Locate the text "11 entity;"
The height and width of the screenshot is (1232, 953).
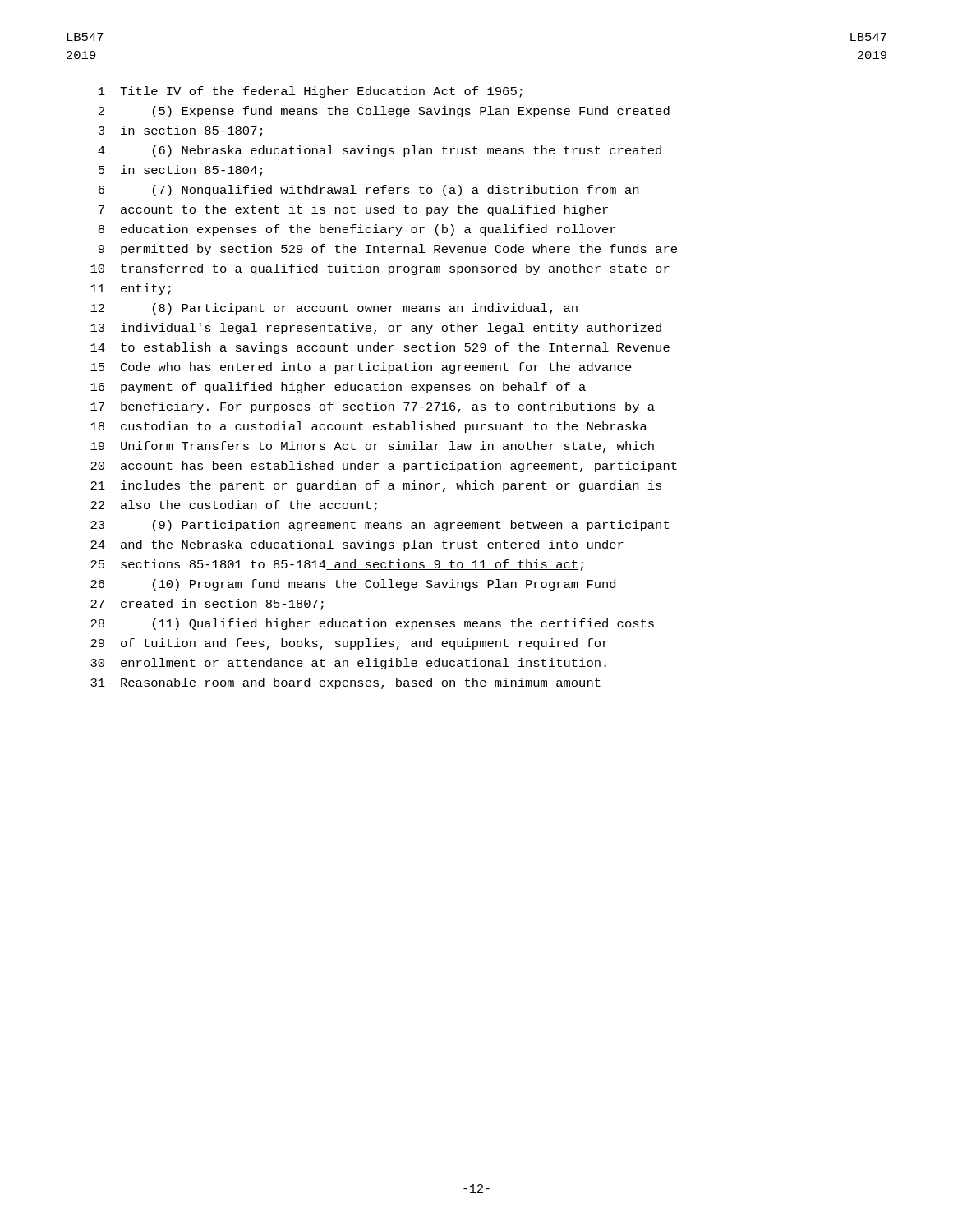coord(131,289)
